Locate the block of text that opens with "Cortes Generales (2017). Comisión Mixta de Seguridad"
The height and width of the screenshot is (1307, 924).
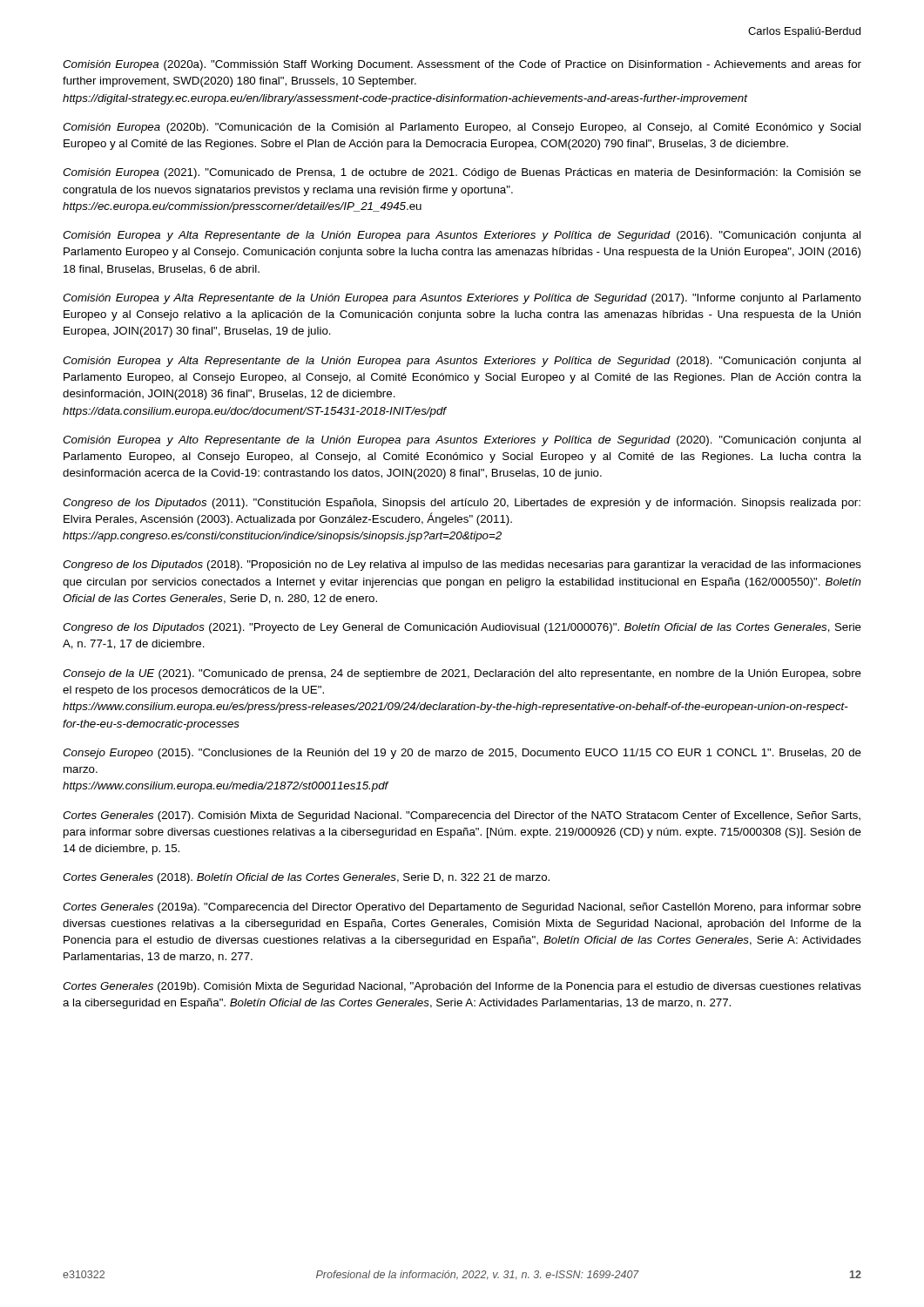coord(462,832)
